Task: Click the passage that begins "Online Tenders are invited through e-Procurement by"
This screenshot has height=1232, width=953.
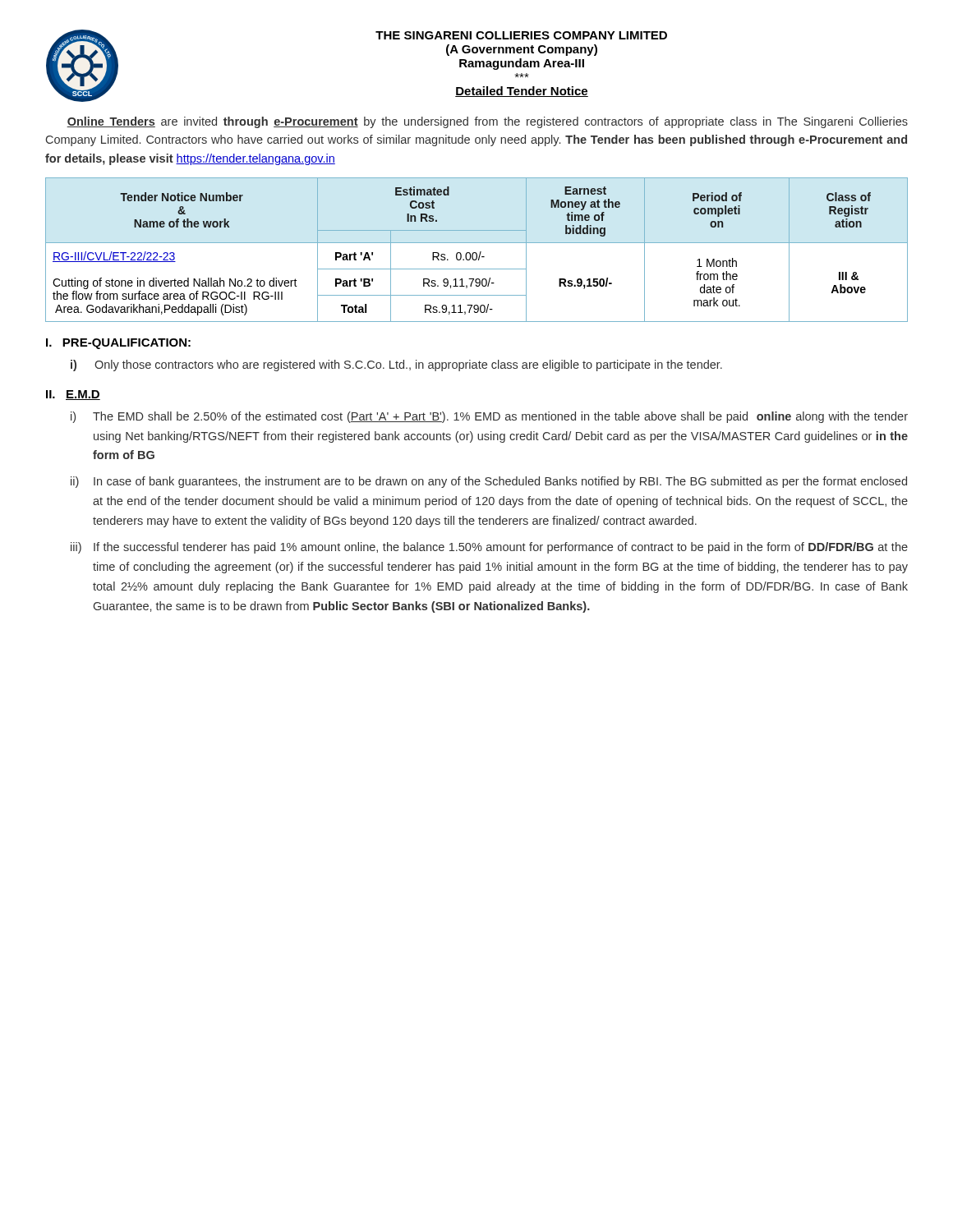Action: [x=476, y=140]
